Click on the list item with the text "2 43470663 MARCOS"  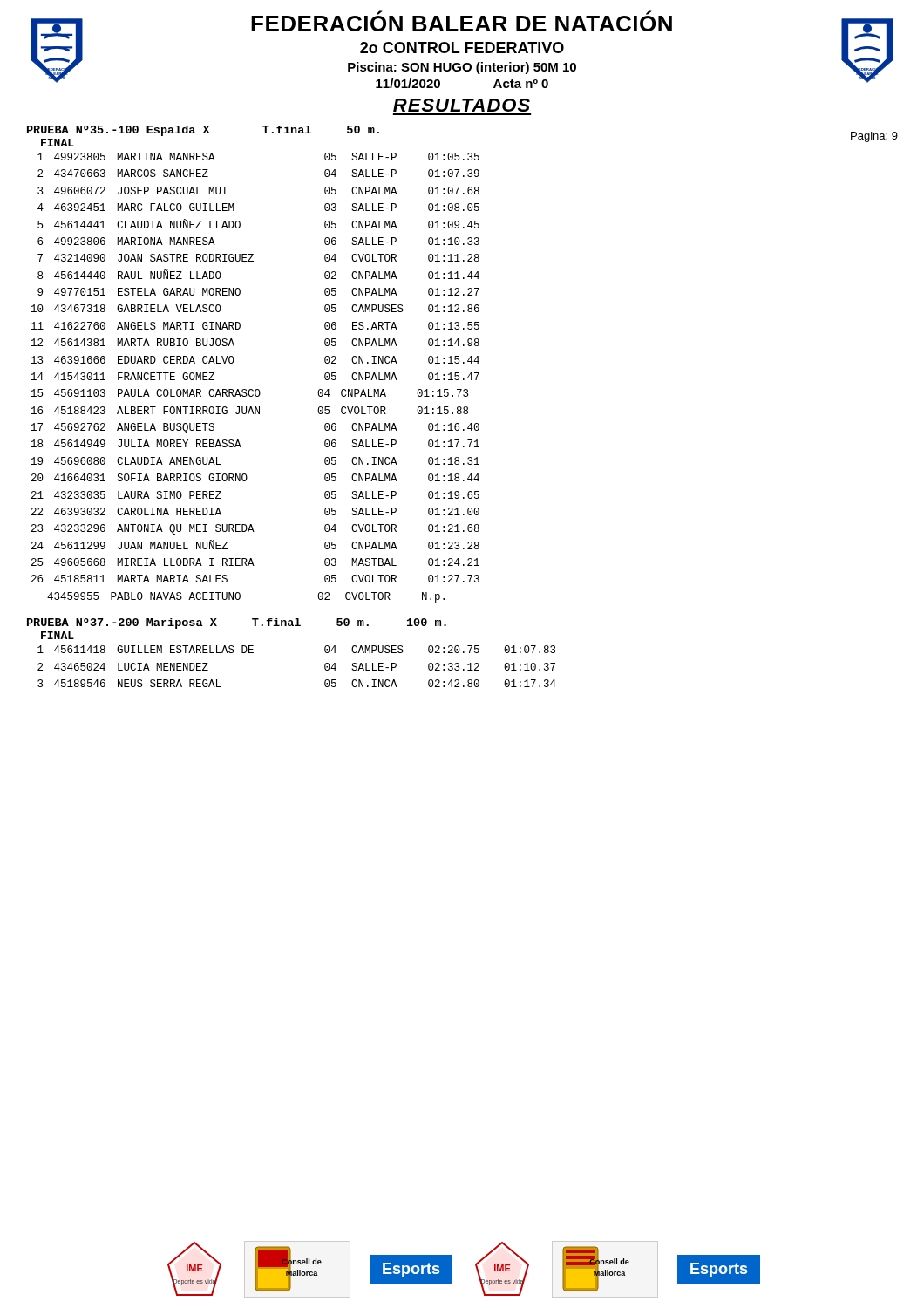click(76, 173)
